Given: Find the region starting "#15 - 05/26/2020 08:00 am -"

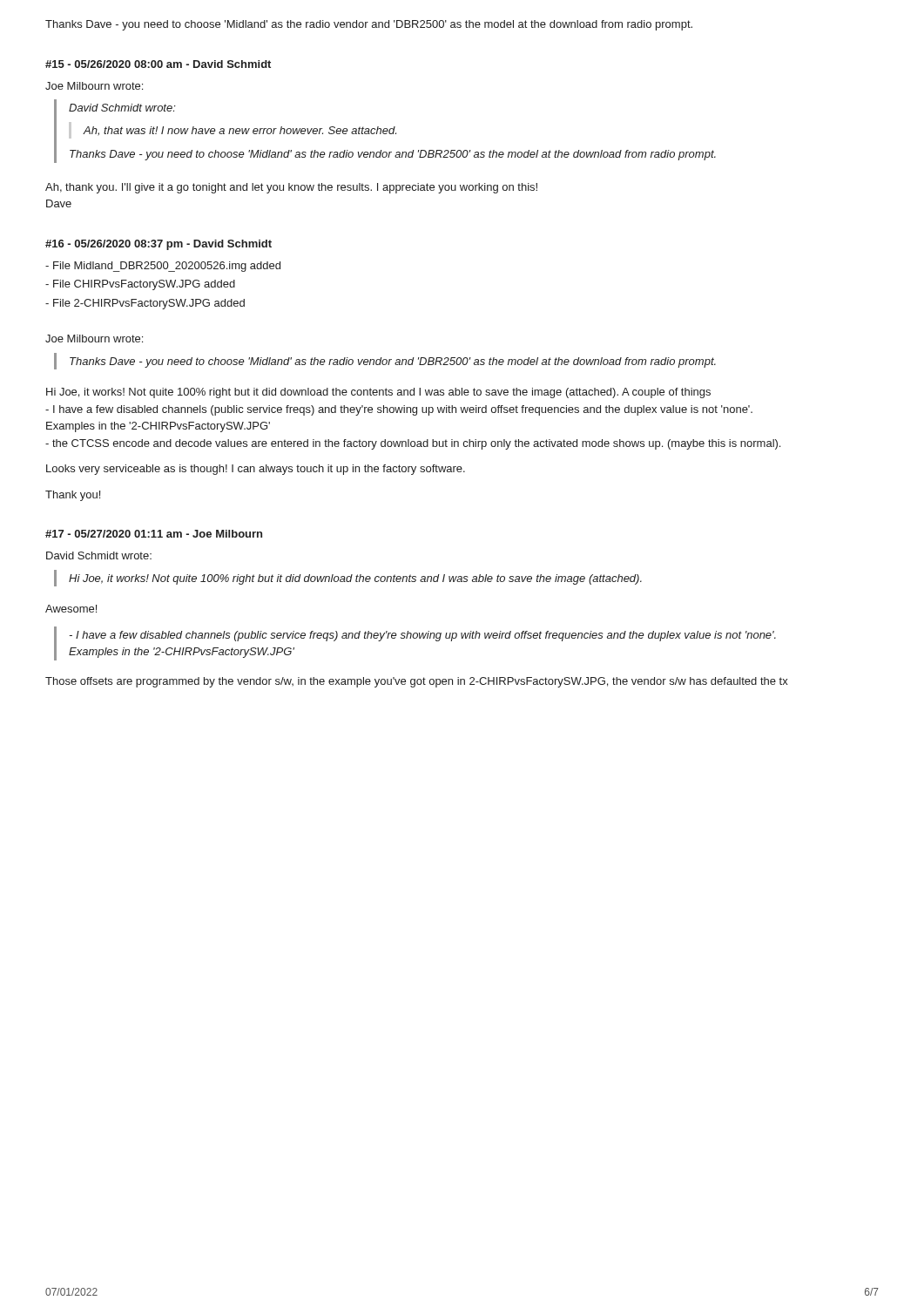Looking at the screenshot, I should 158,64.
